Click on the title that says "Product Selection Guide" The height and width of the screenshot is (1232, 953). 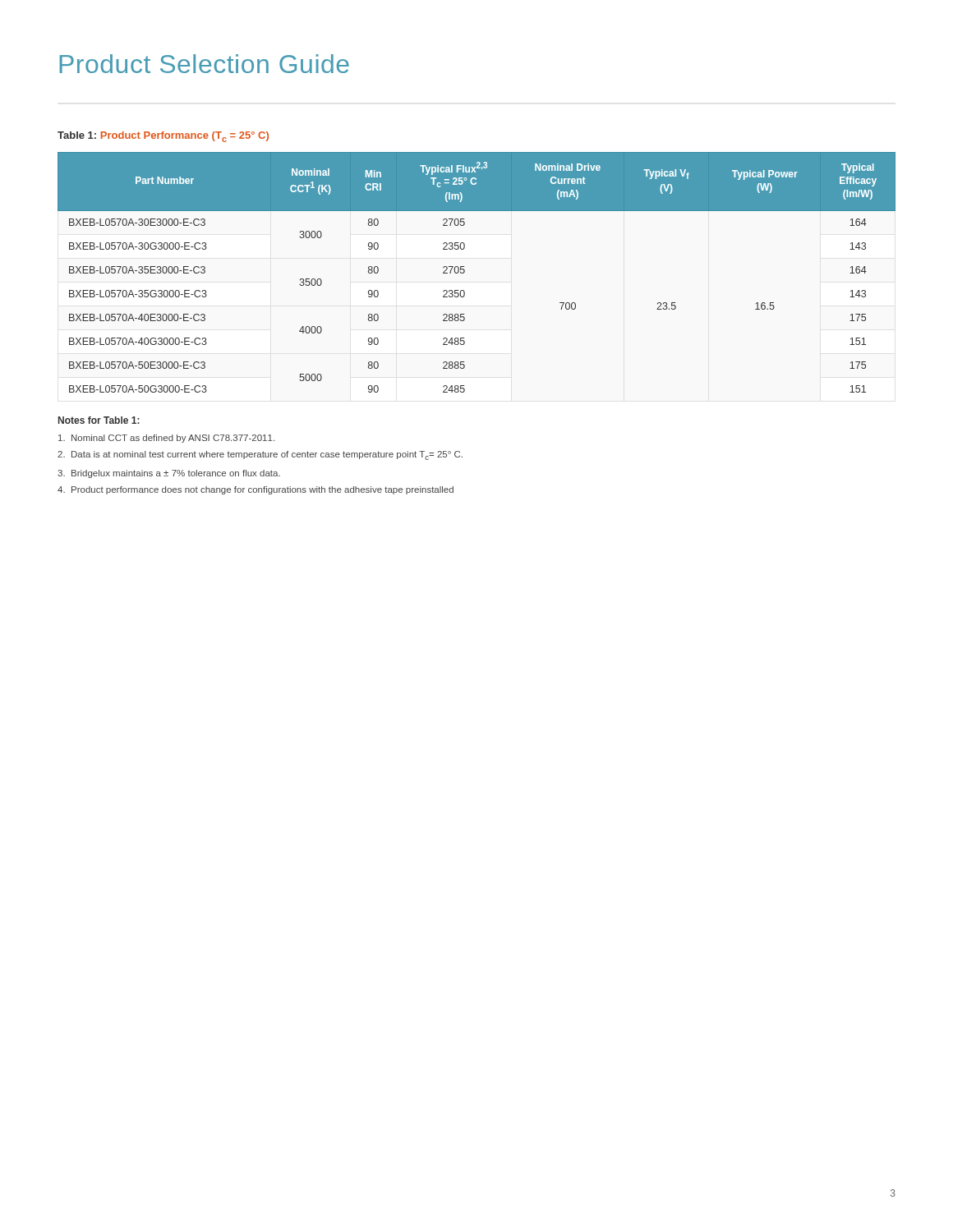tap(205, 64)
